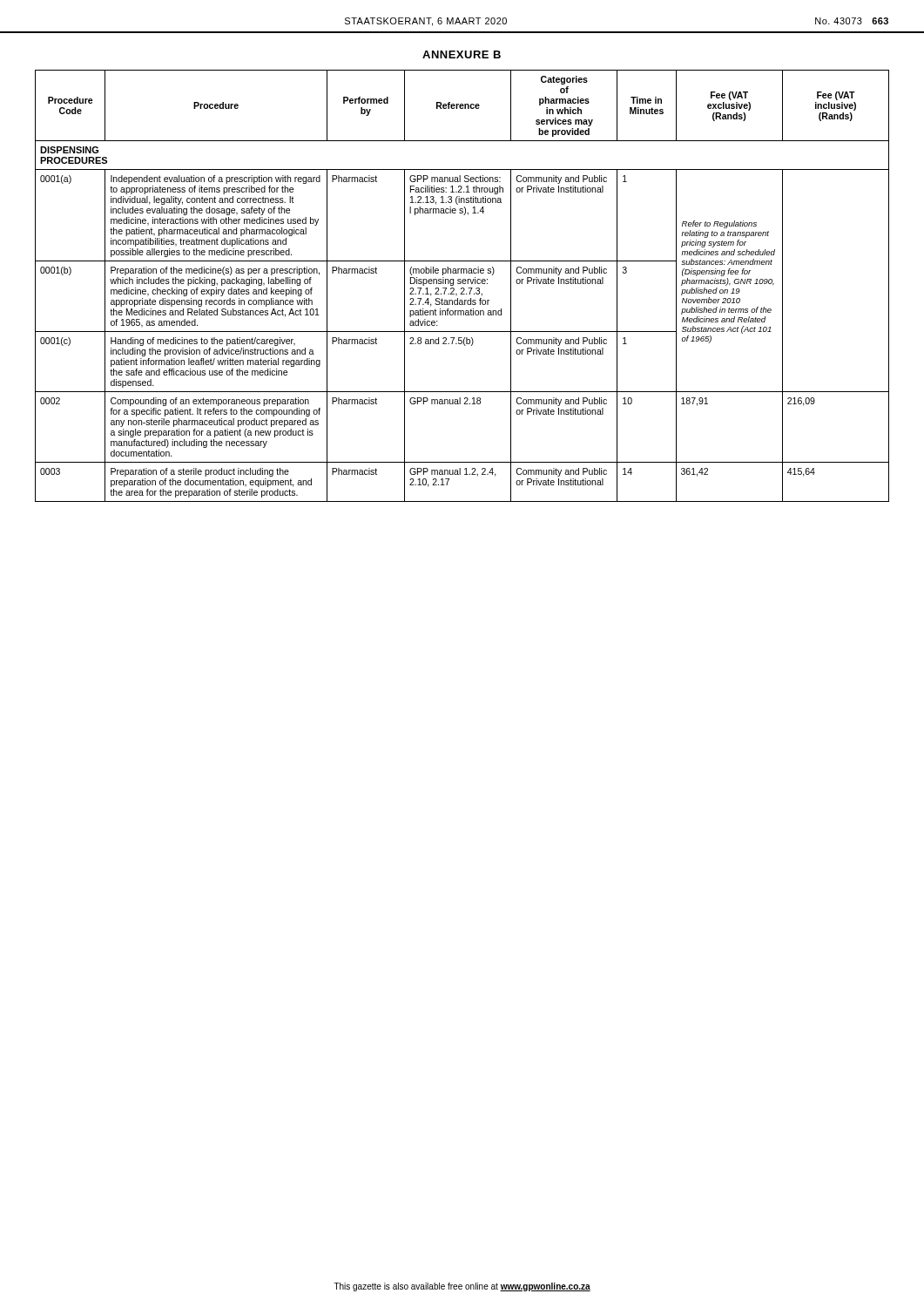Select the table that reads "DISPENSING PROCEDURES"
Viewport: 924px width, 1307px height.
pos(462,286)
